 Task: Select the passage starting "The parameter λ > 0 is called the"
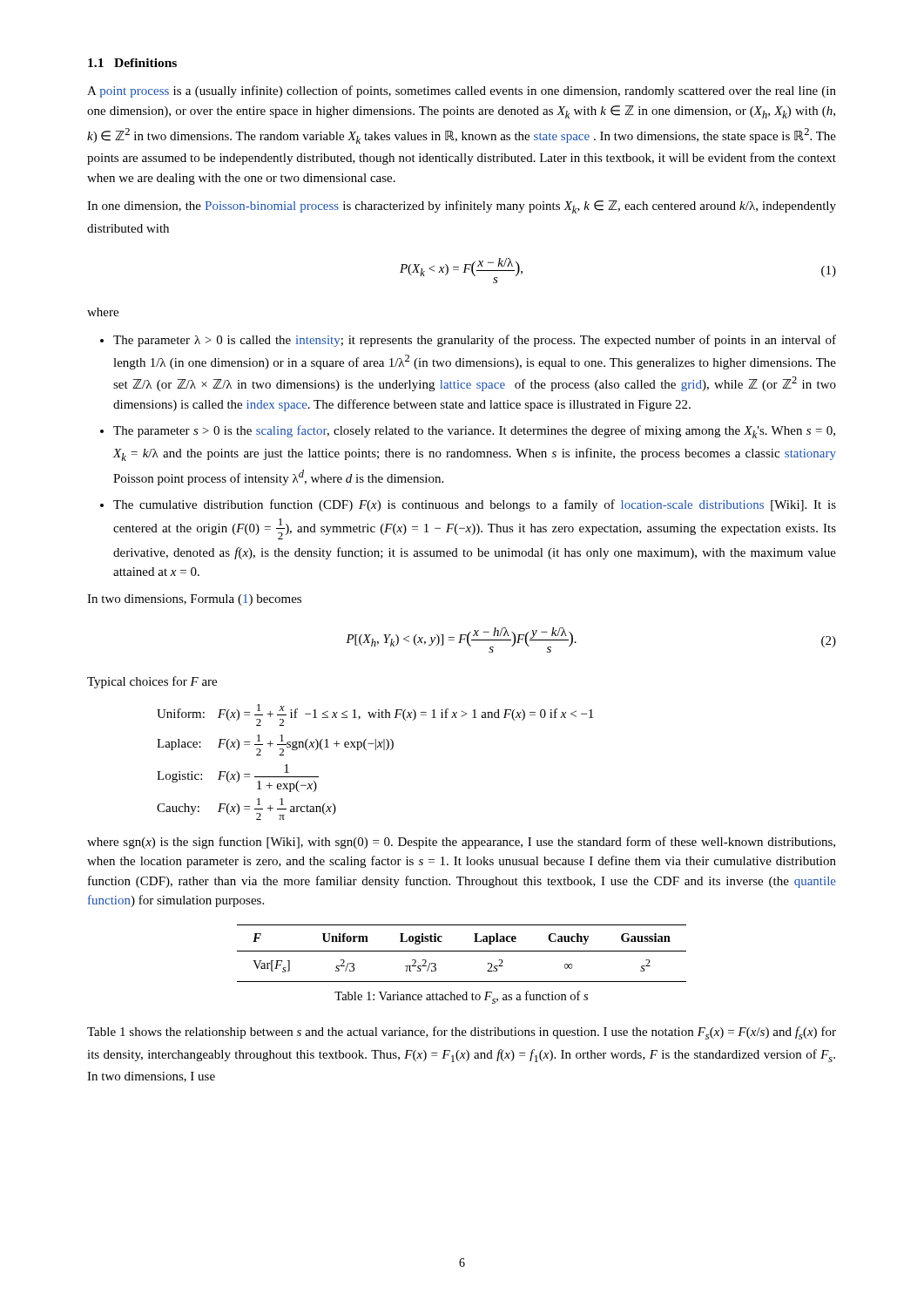pos(475,372)
